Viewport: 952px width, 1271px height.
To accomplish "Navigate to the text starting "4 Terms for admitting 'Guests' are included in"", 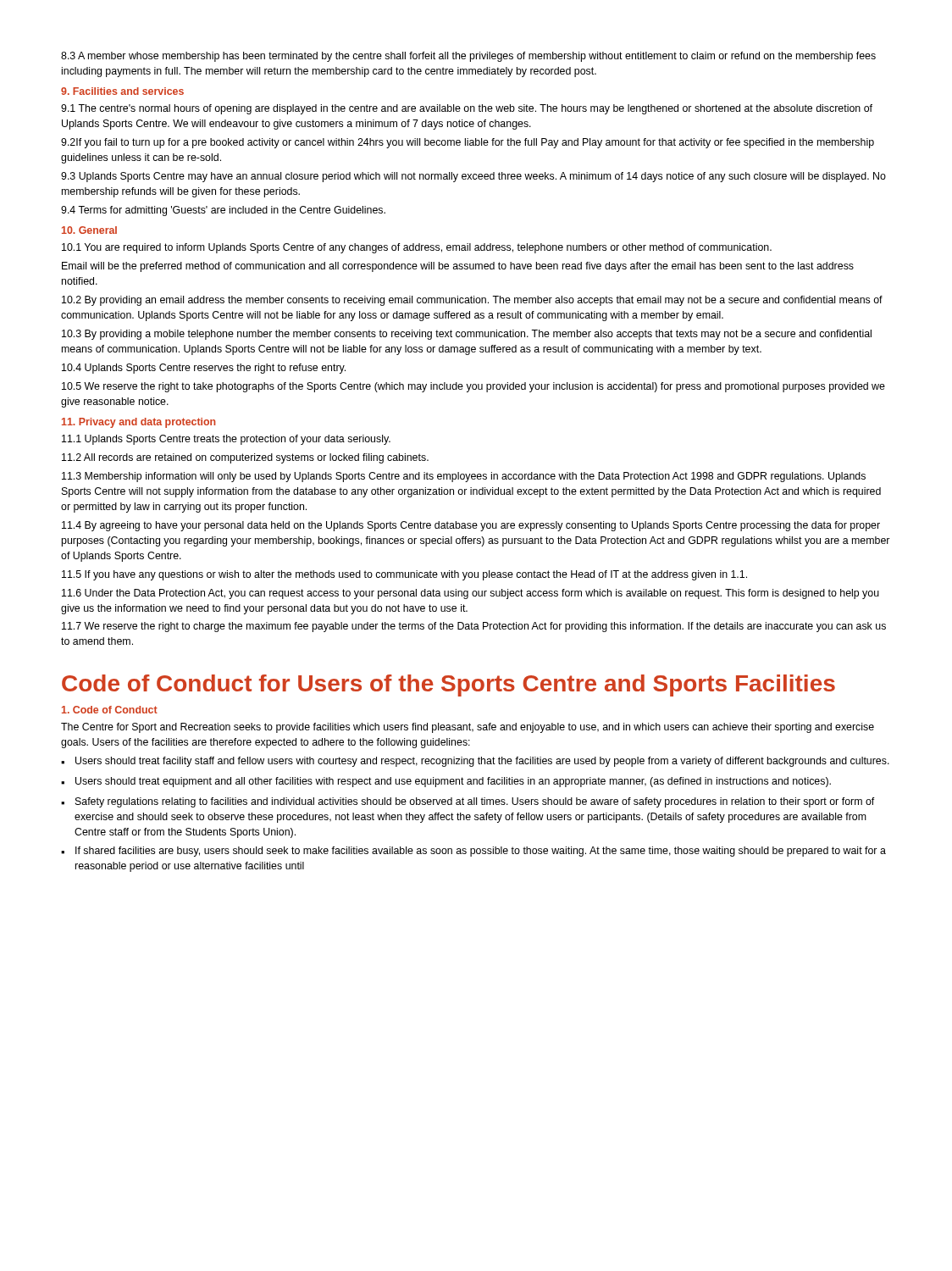I will click(223, 211).
